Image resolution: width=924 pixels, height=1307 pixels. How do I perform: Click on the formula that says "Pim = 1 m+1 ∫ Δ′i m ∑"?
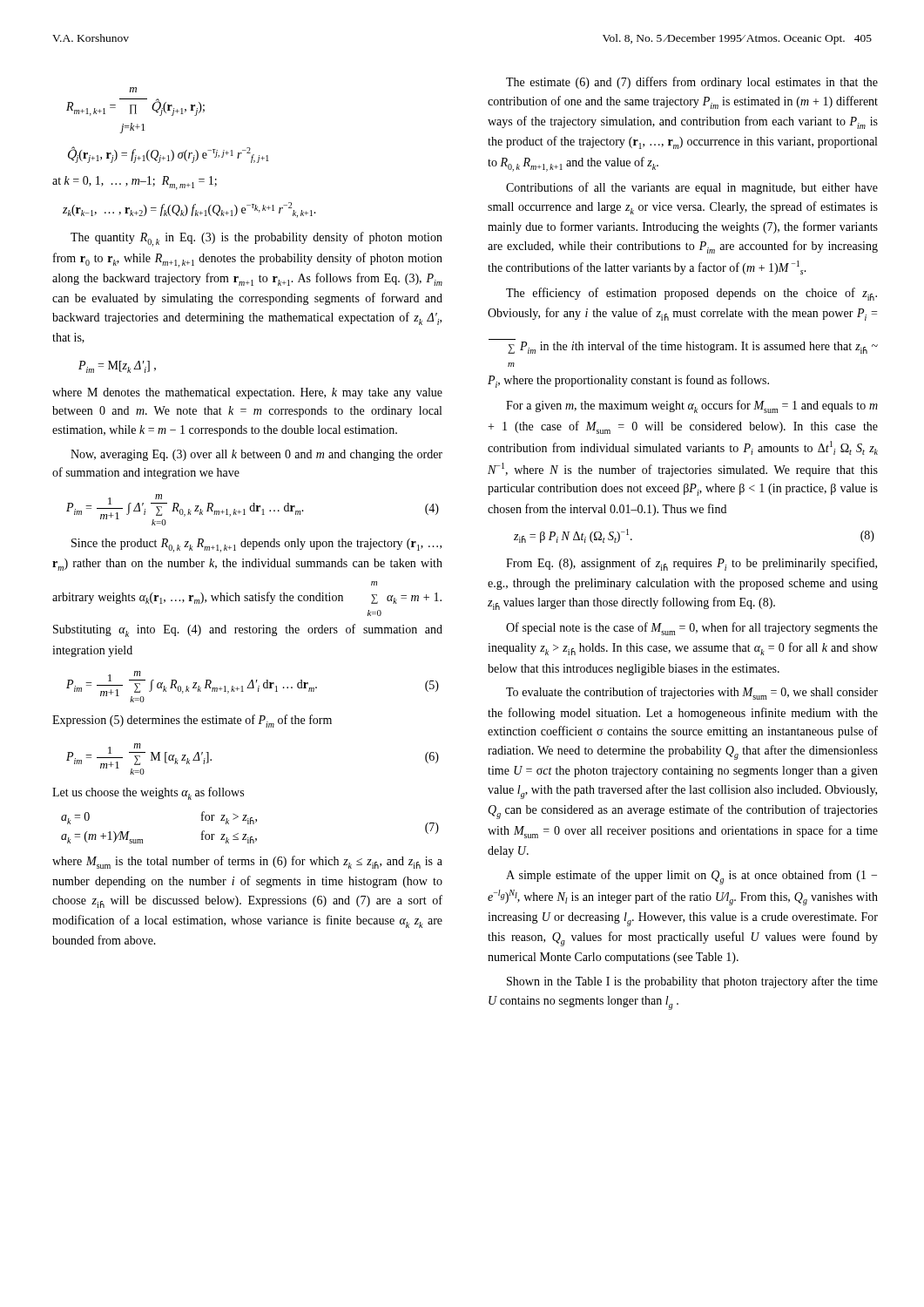[254, 508]
